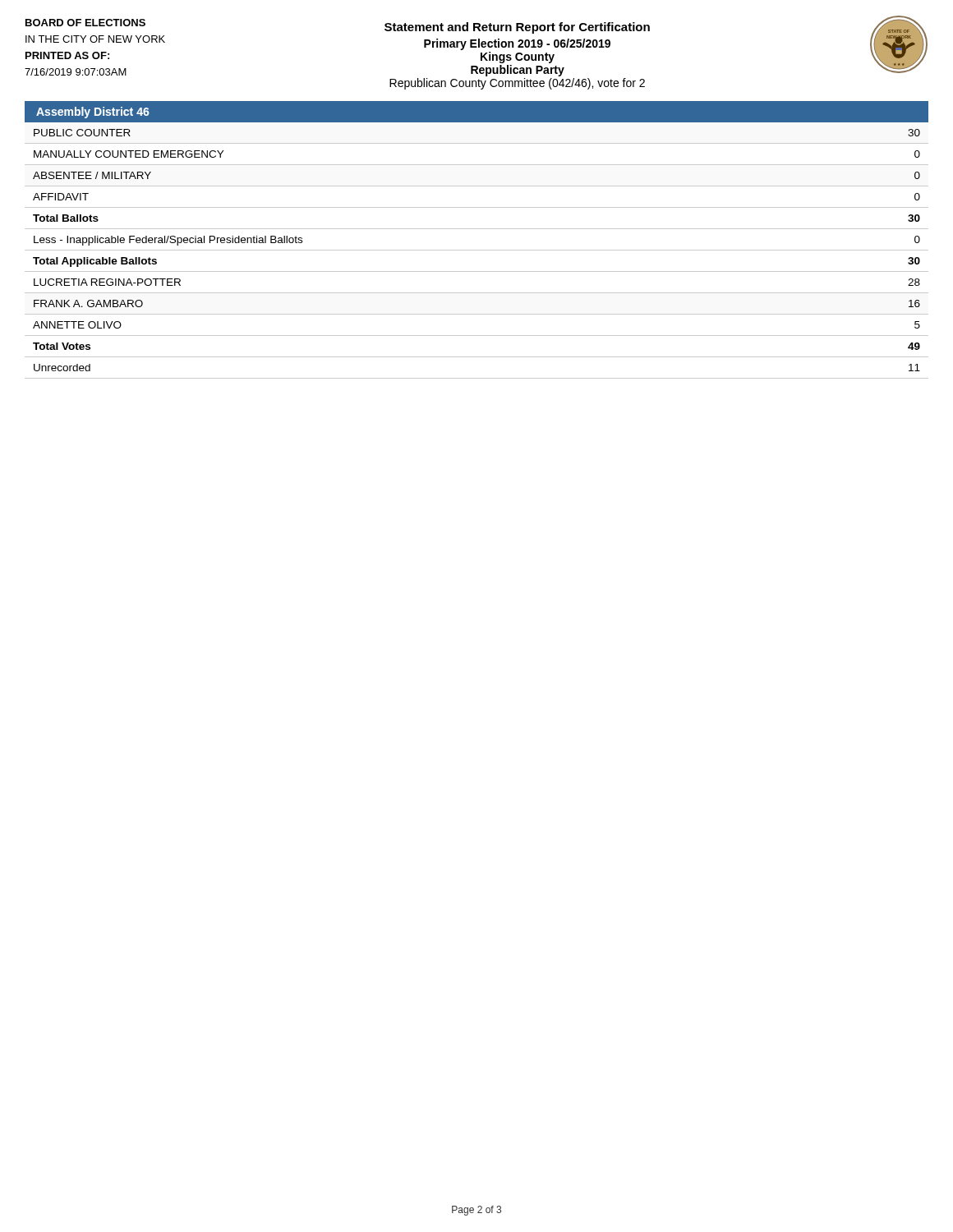Screen dimensions: 1232x953
Task: Where does it say "Assembly District 46"?
Action: point(93,111)
